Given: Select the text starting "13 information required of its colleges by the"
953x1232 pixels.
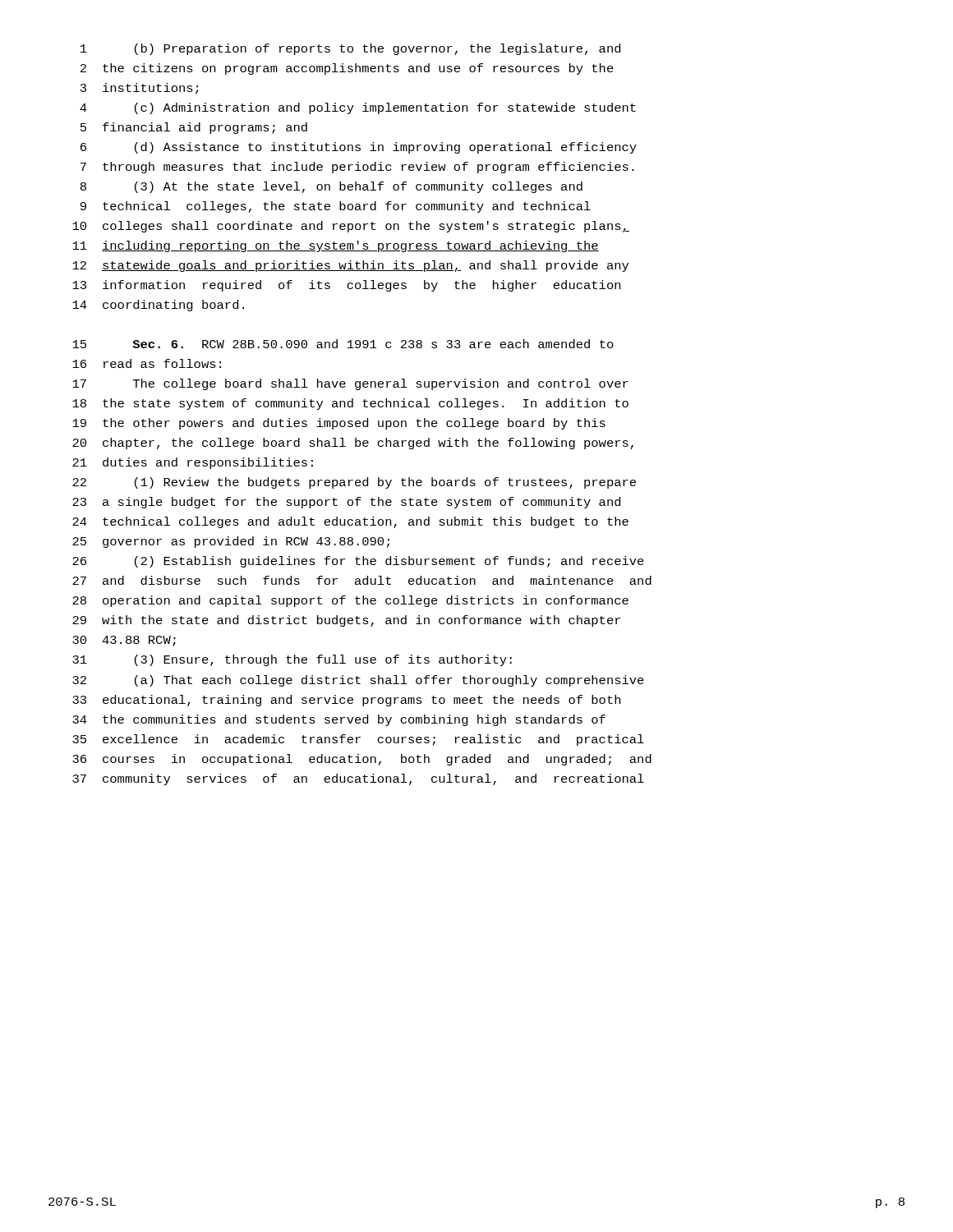Looking at the screenshot, I should [476, 286].
